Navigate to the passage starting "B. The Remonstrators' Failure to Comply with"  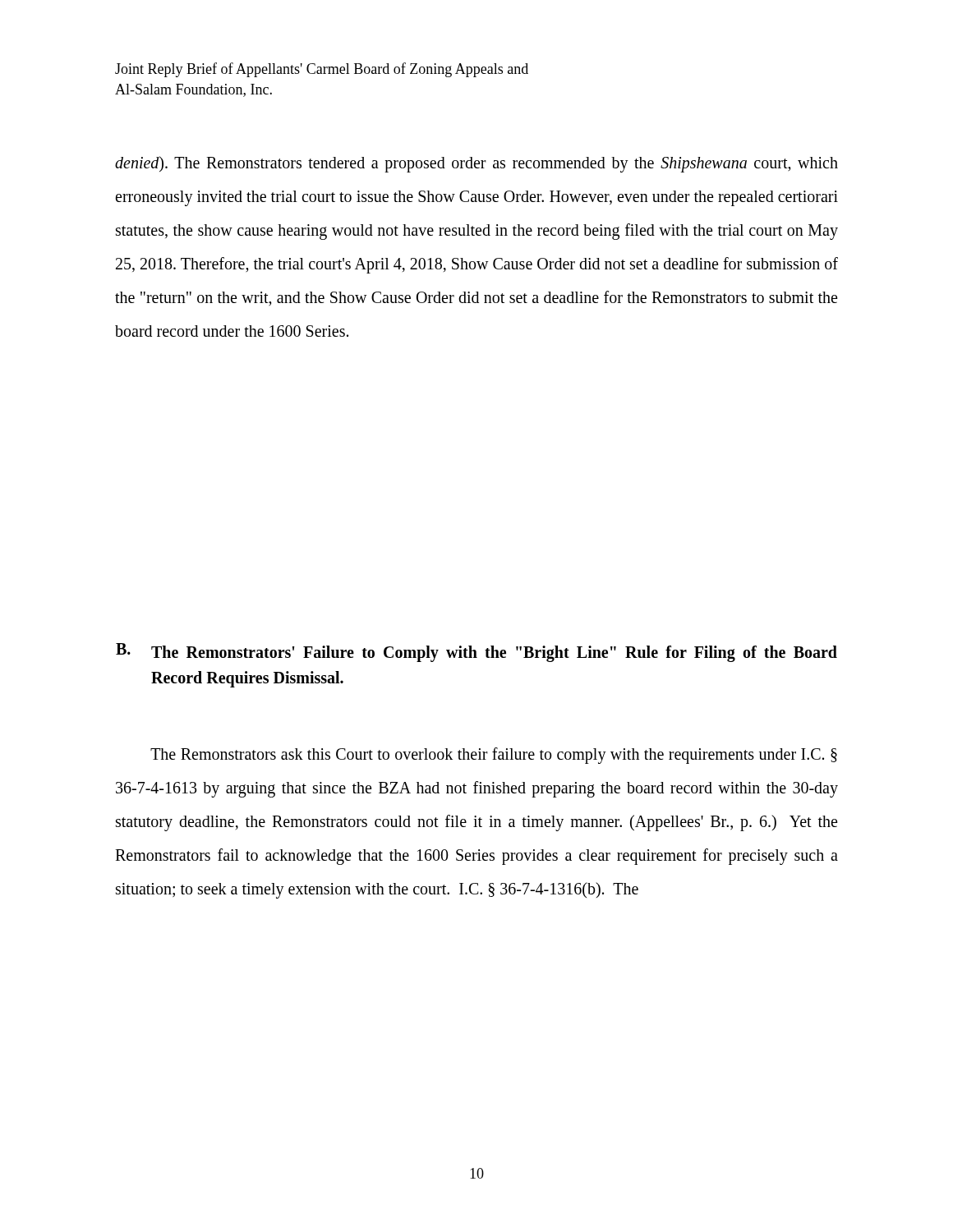[x=476, y=665]
